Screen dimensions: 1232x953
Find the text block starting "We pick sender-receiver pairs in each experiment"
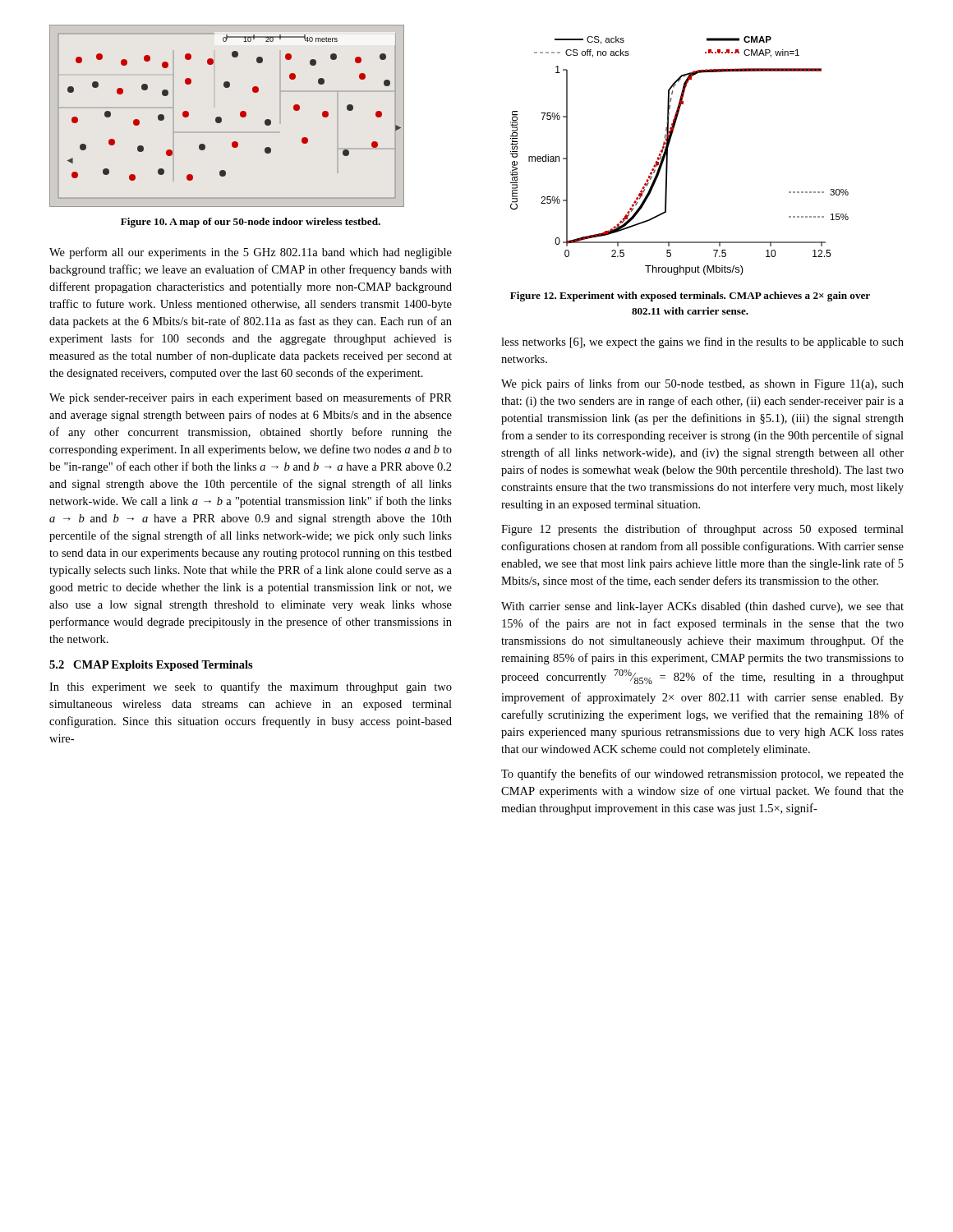coord(251,519)
